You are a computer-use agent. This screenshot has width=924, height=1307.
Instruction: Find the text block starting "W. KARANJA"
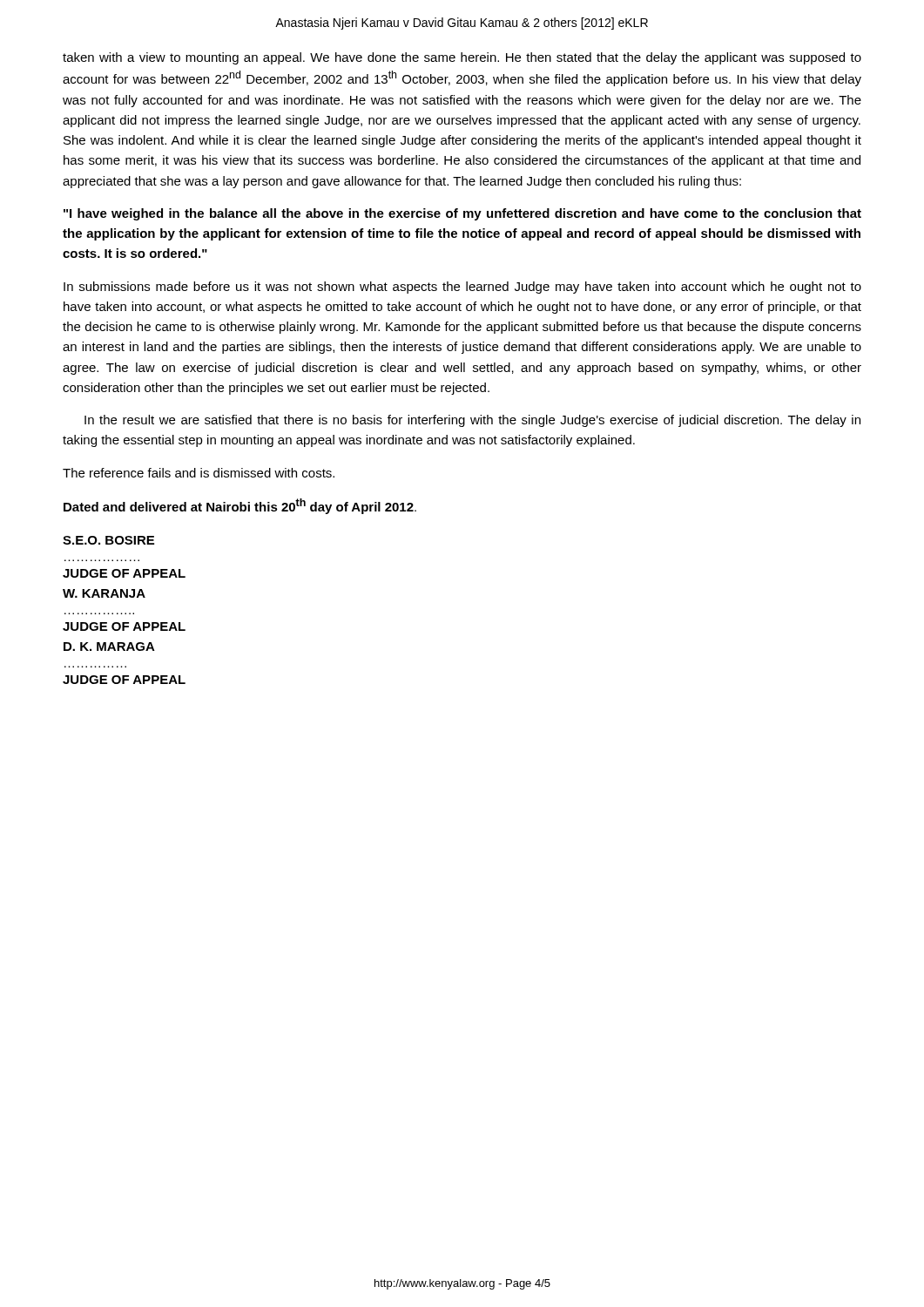[x=104, y=593]
